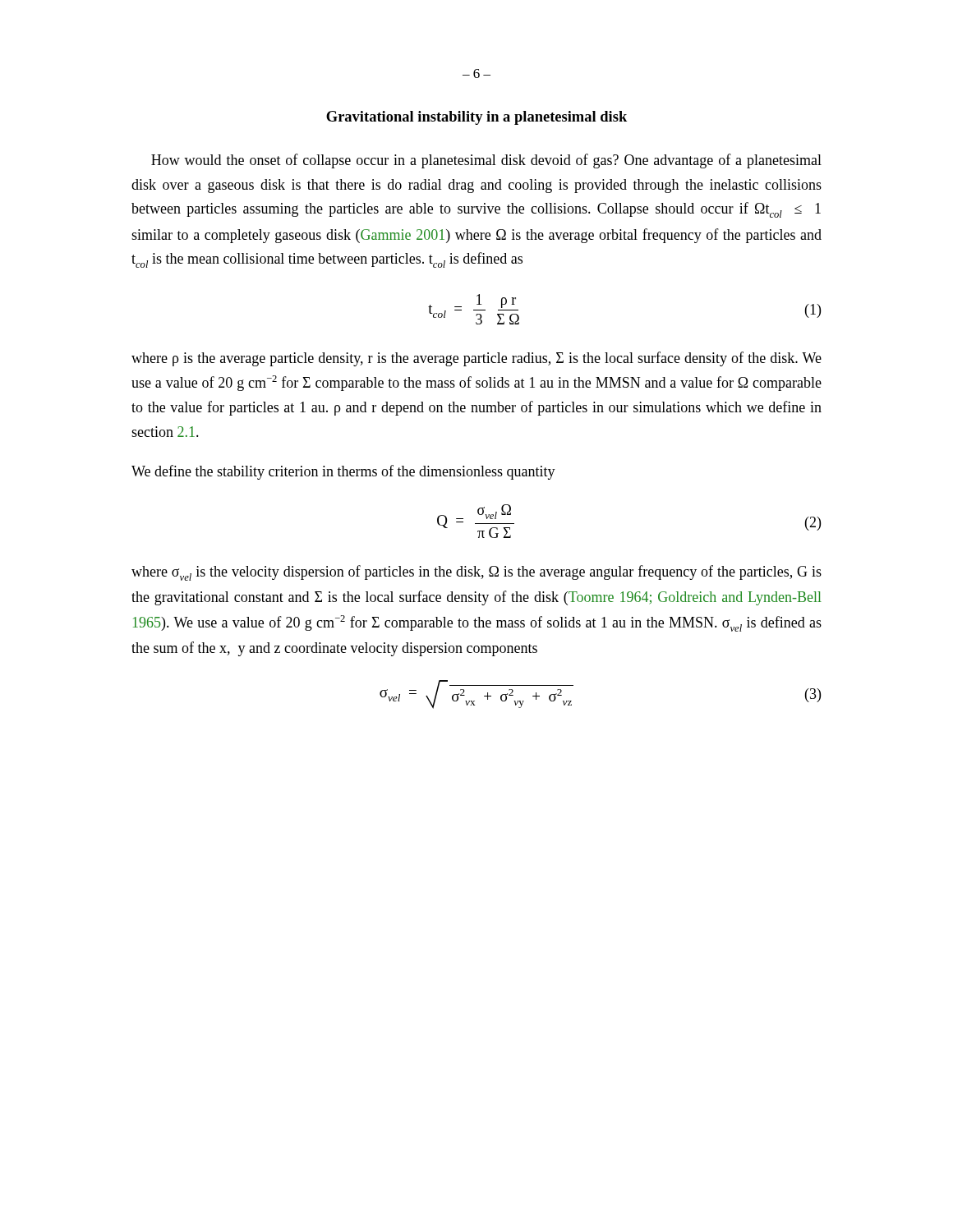The image size is (953, 1232).
Task: Click on the text block that says "We define the stability"
Action: coord(343,471)
